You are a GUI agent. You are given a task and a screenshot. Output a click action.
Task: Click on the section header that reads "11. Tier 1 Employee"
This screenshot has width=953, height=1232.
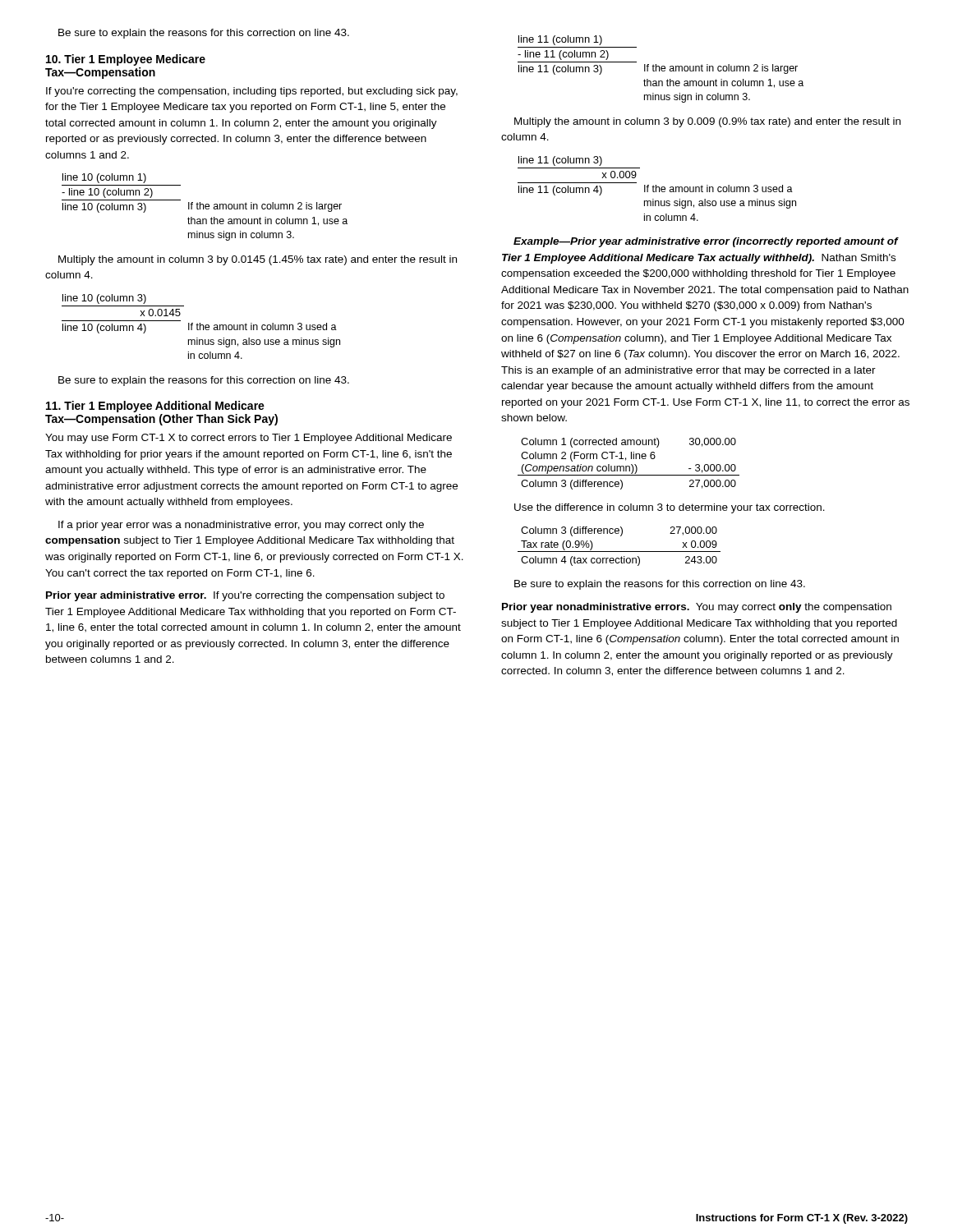coord(162,412)
